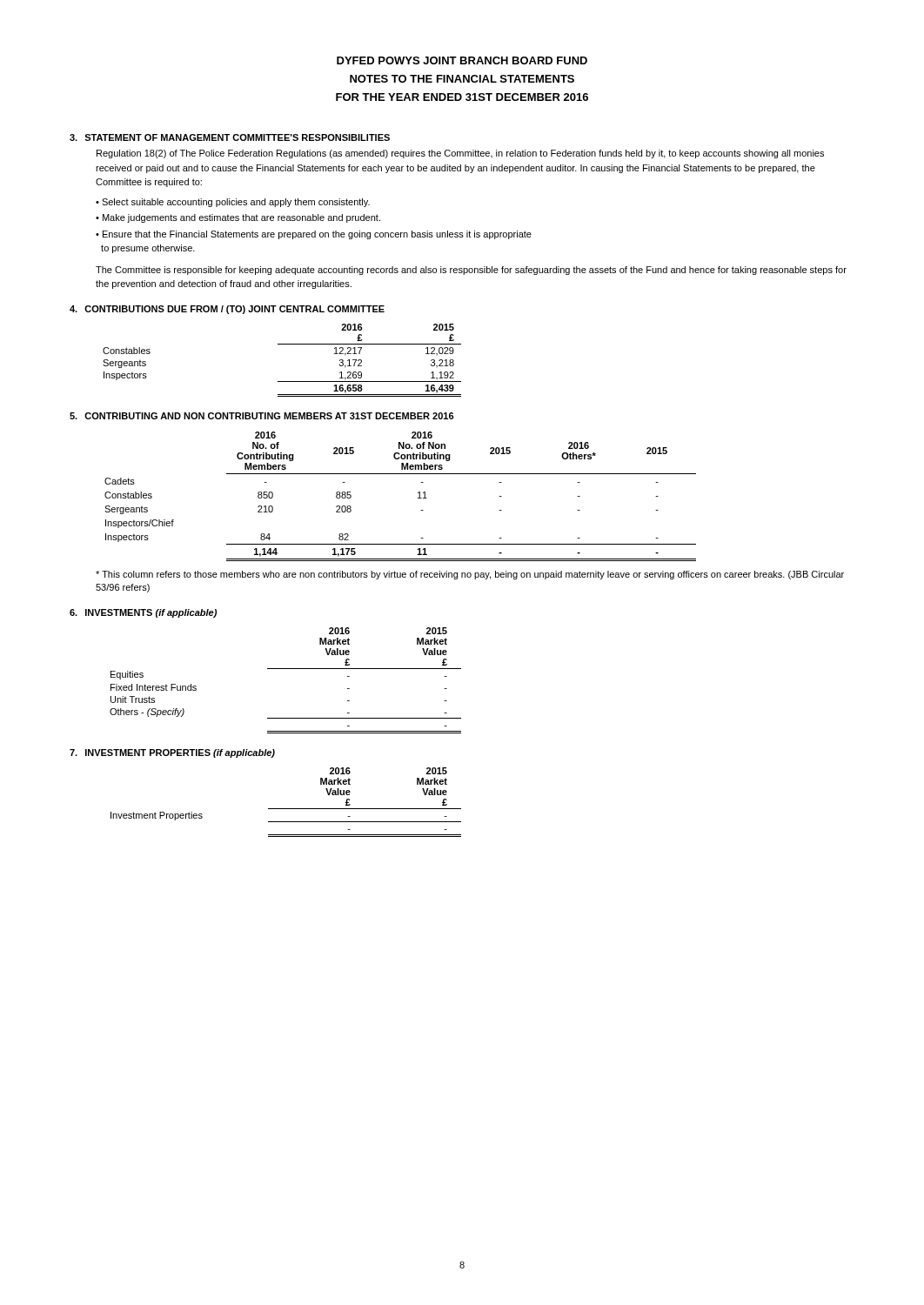Navigate to the passage starting "• Ensure that"
924x1305 pixels.
click(314, 241)
